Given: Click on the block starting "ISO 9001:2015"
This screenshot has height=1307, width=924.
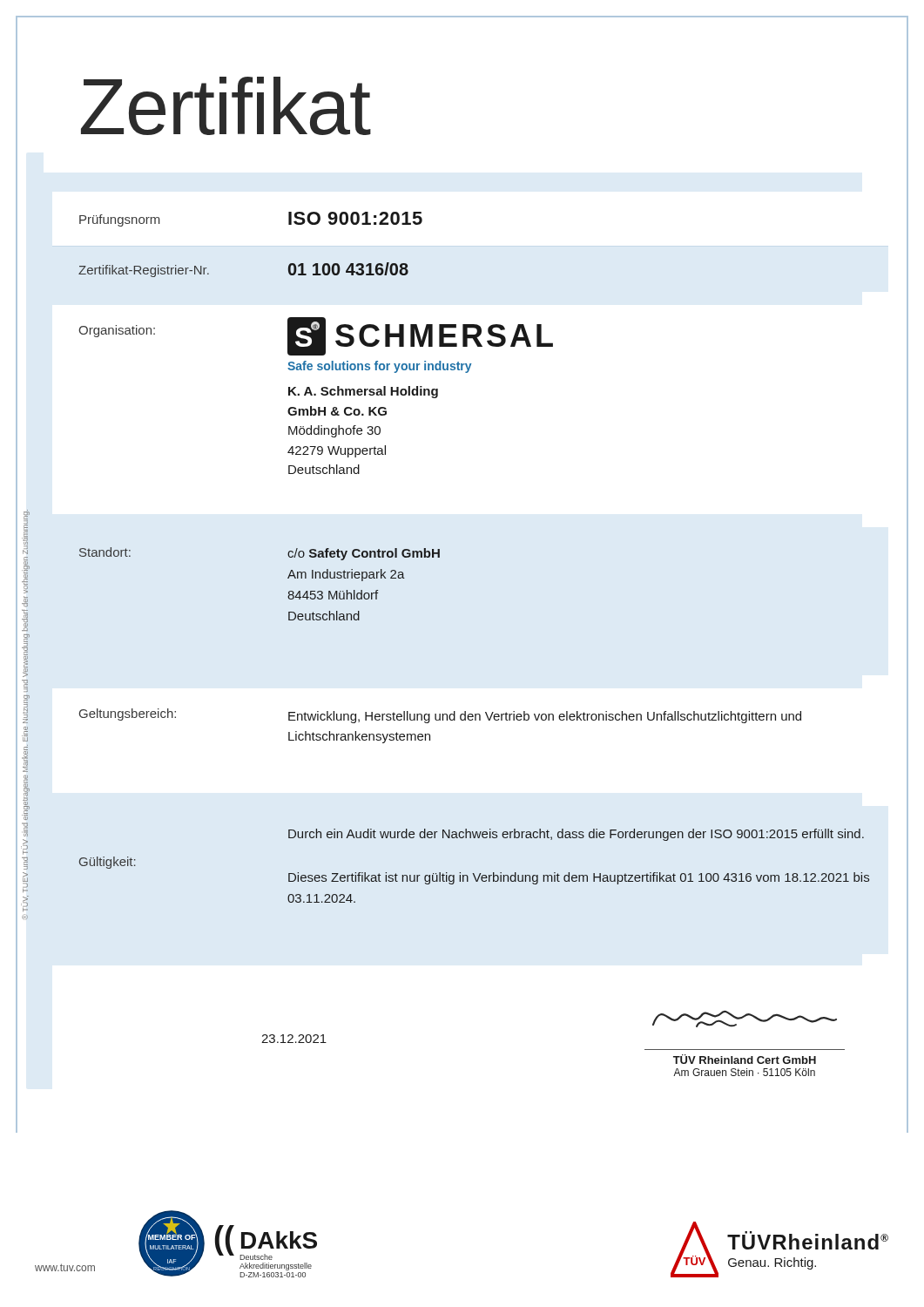Looking at the screenshot, I should click(x=355, y=218).
